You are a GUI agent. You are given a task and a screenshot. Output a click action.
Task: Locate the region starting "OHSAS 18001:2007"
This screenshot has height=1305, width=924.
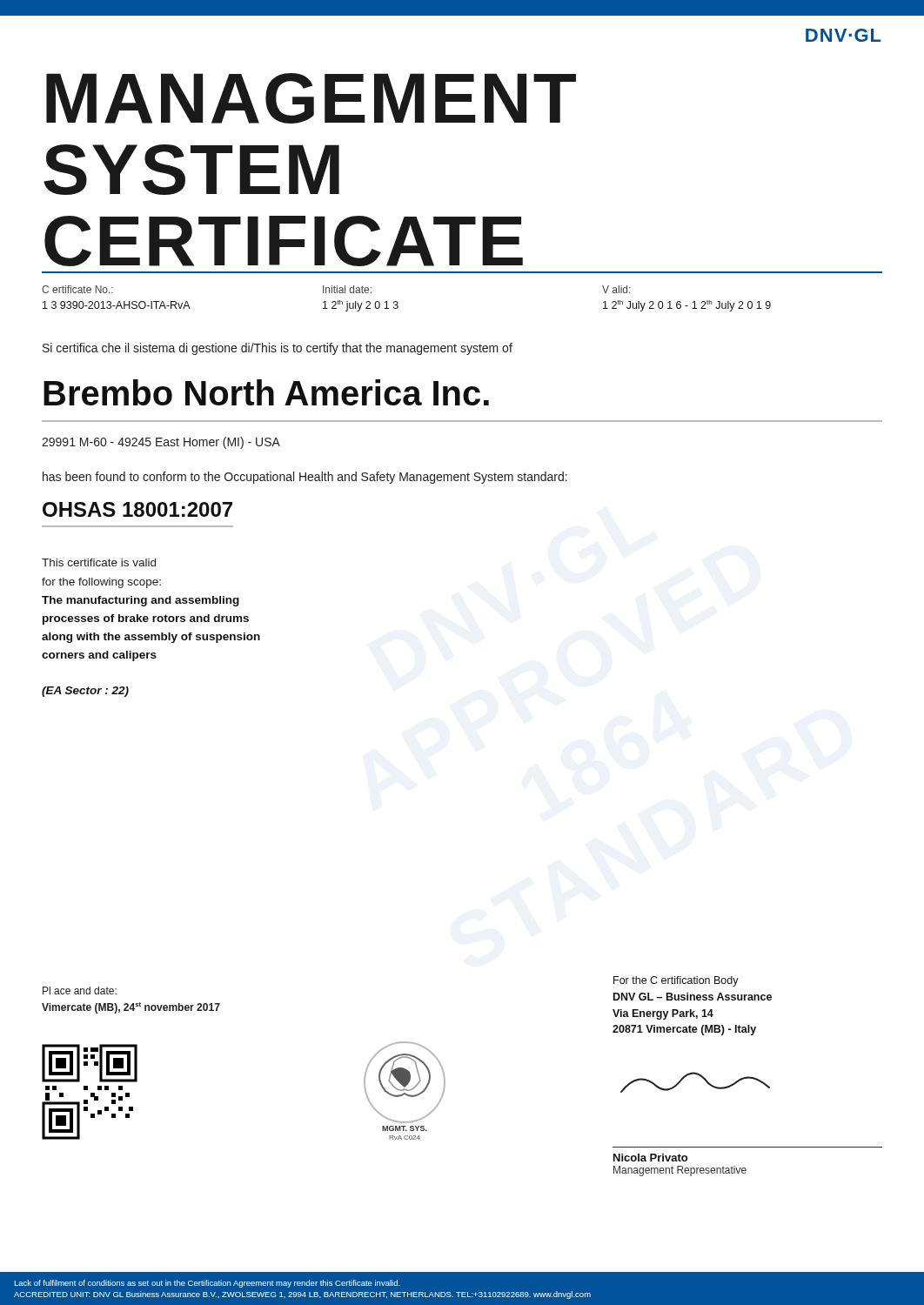[138, 509]
